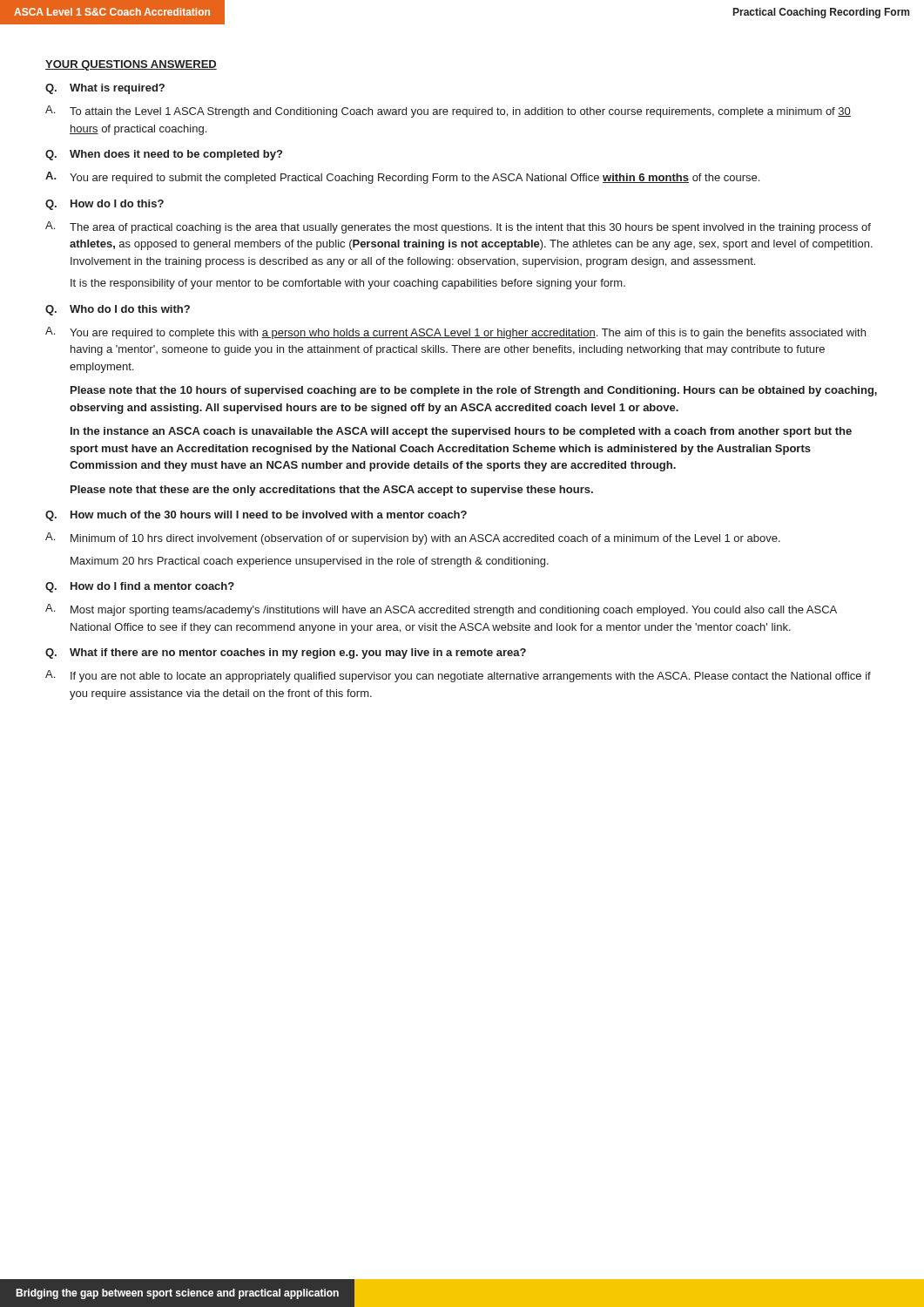924x1307 pixels.
Task: Point to the block beginning "In the instance an ASCA"
Action: tap(461, 448)
